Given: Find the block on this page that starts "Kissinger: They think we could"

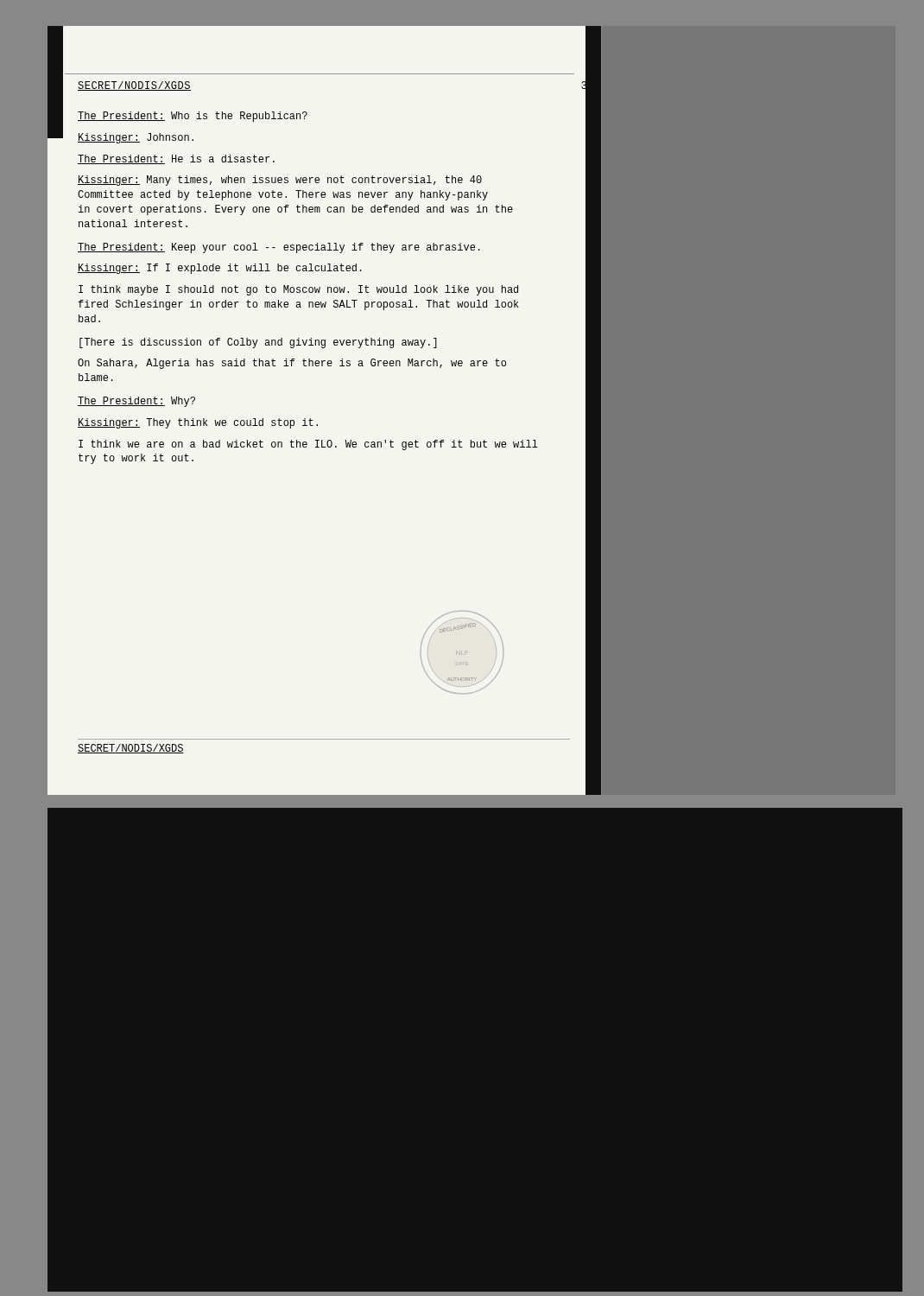Looking at the screenshot, I should tap(199, 423).
